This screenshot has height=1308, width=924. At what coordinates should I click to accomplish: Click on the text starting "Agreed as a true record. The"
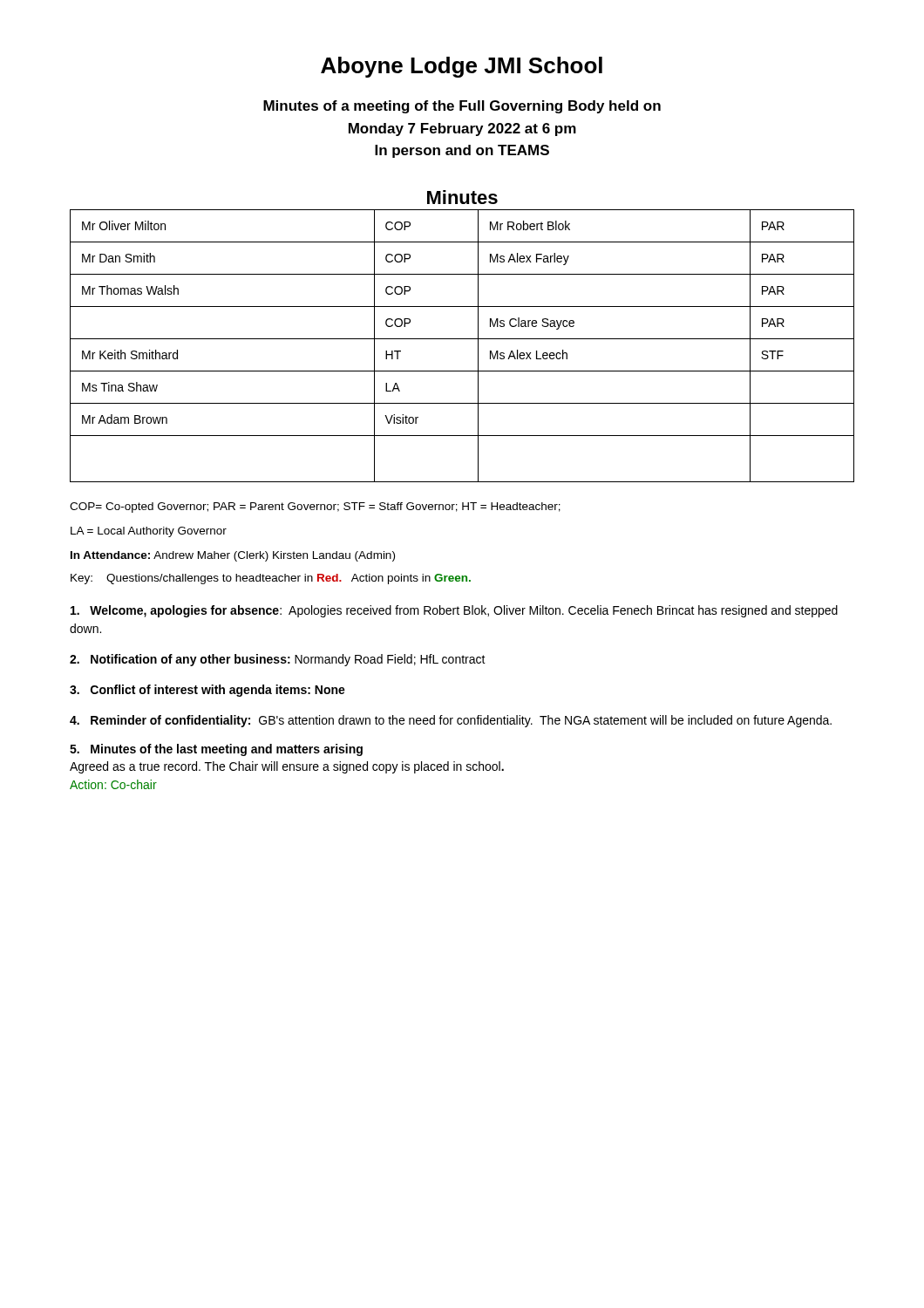287,775
